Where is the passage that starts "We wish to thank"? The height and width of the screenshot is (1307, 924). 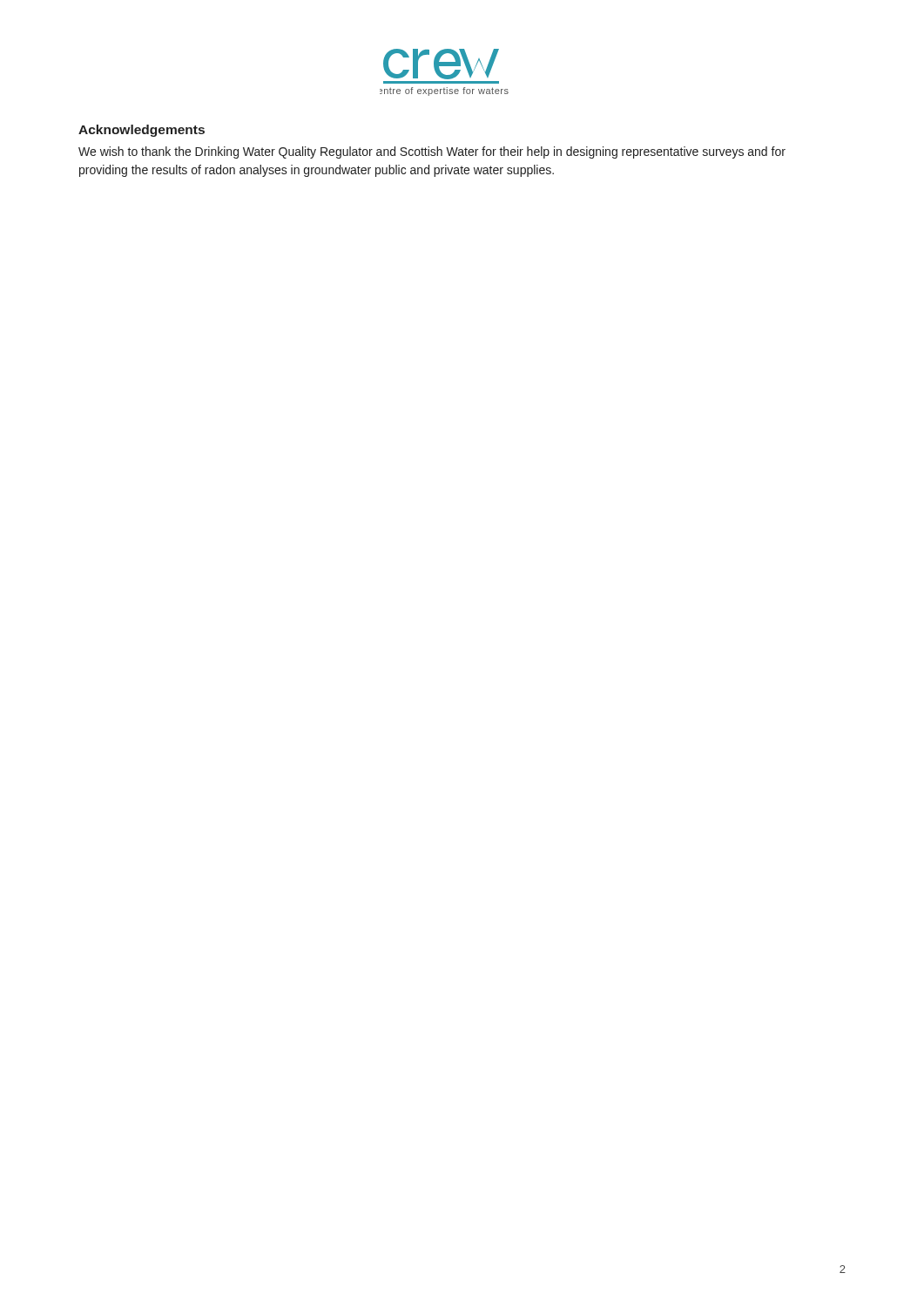pos(432,161)
